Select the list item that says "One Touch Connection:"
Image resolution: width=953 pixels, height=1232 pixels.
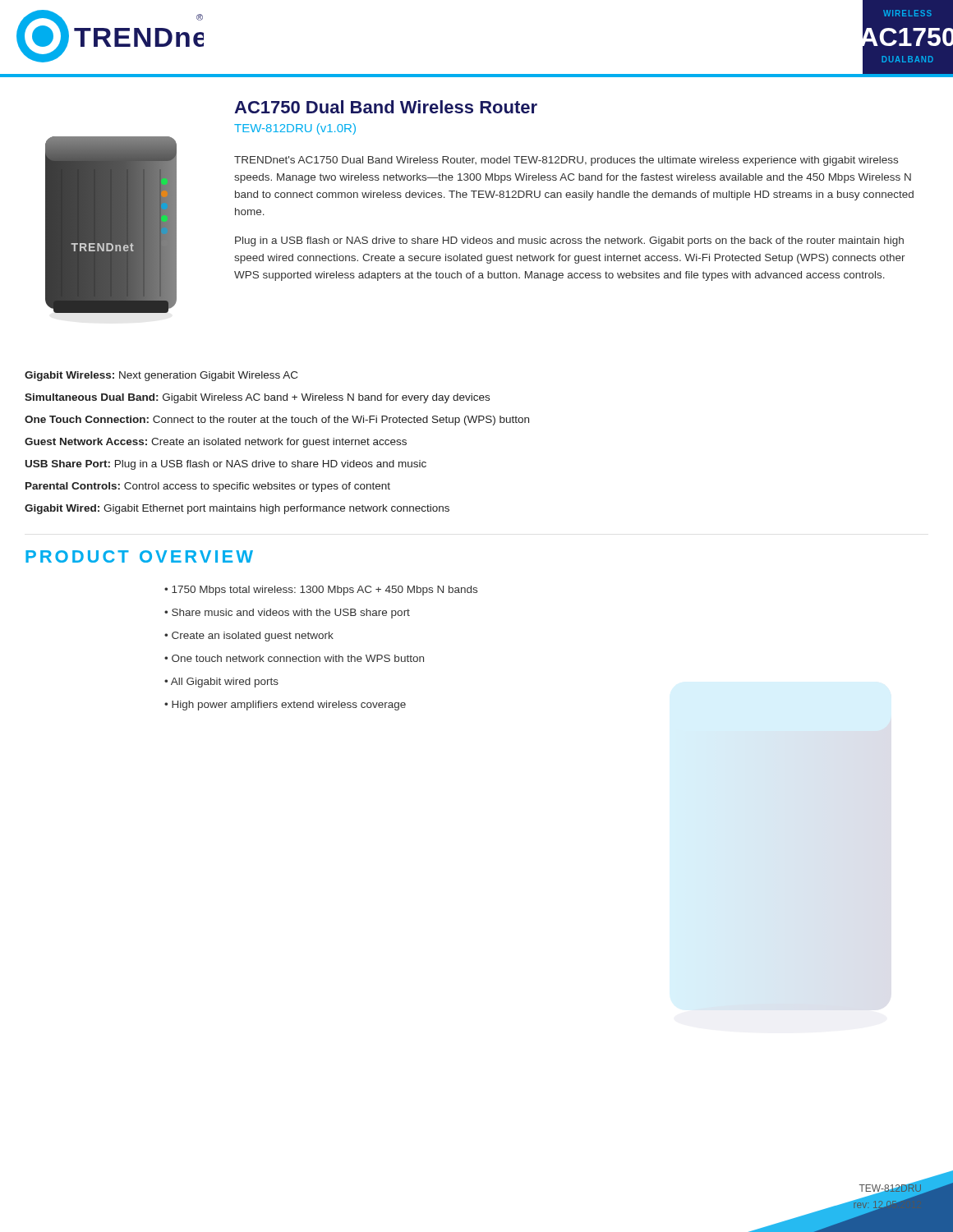point(277,419)
